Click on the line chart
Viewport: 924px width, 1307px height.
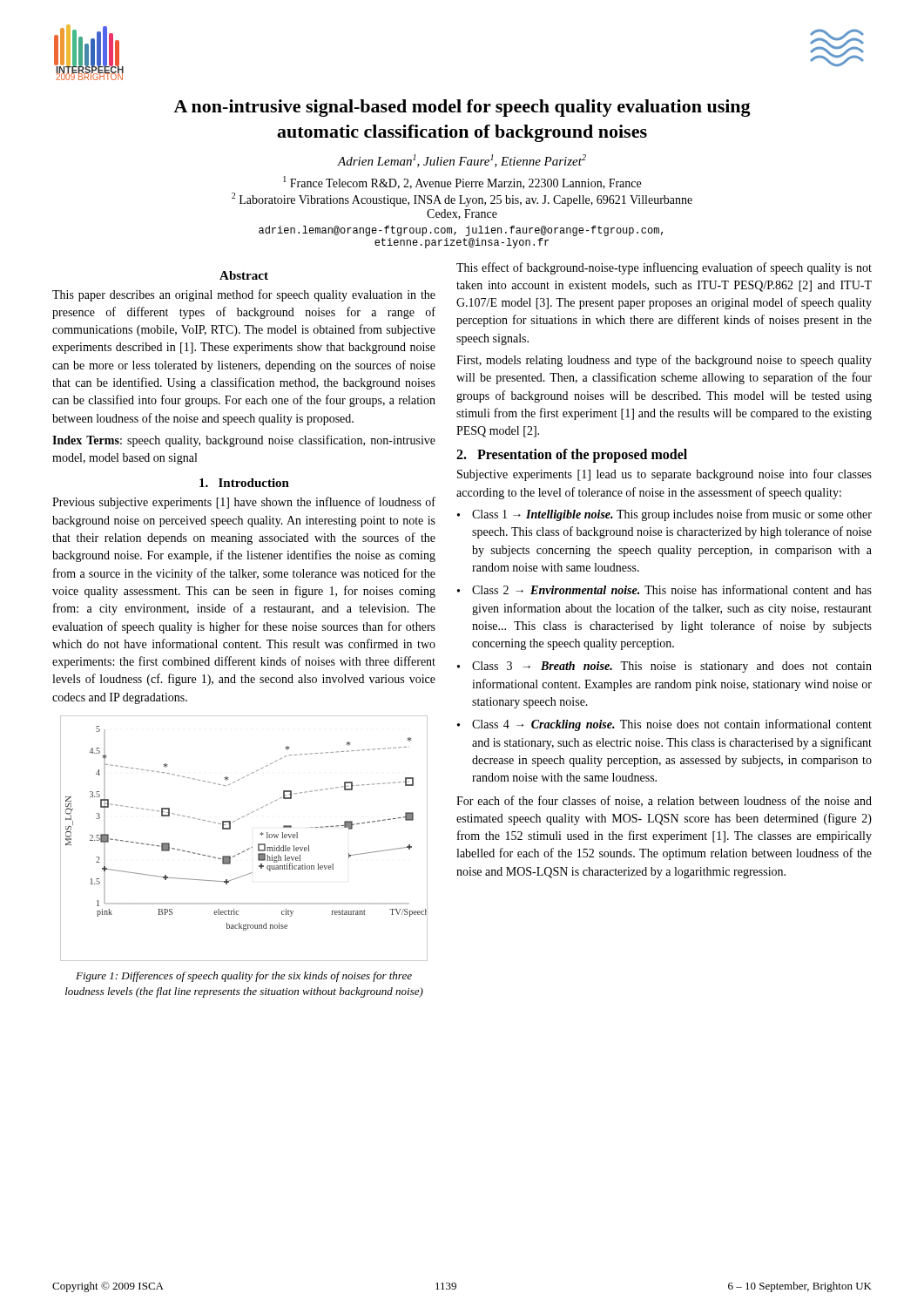tap(244, 840)
